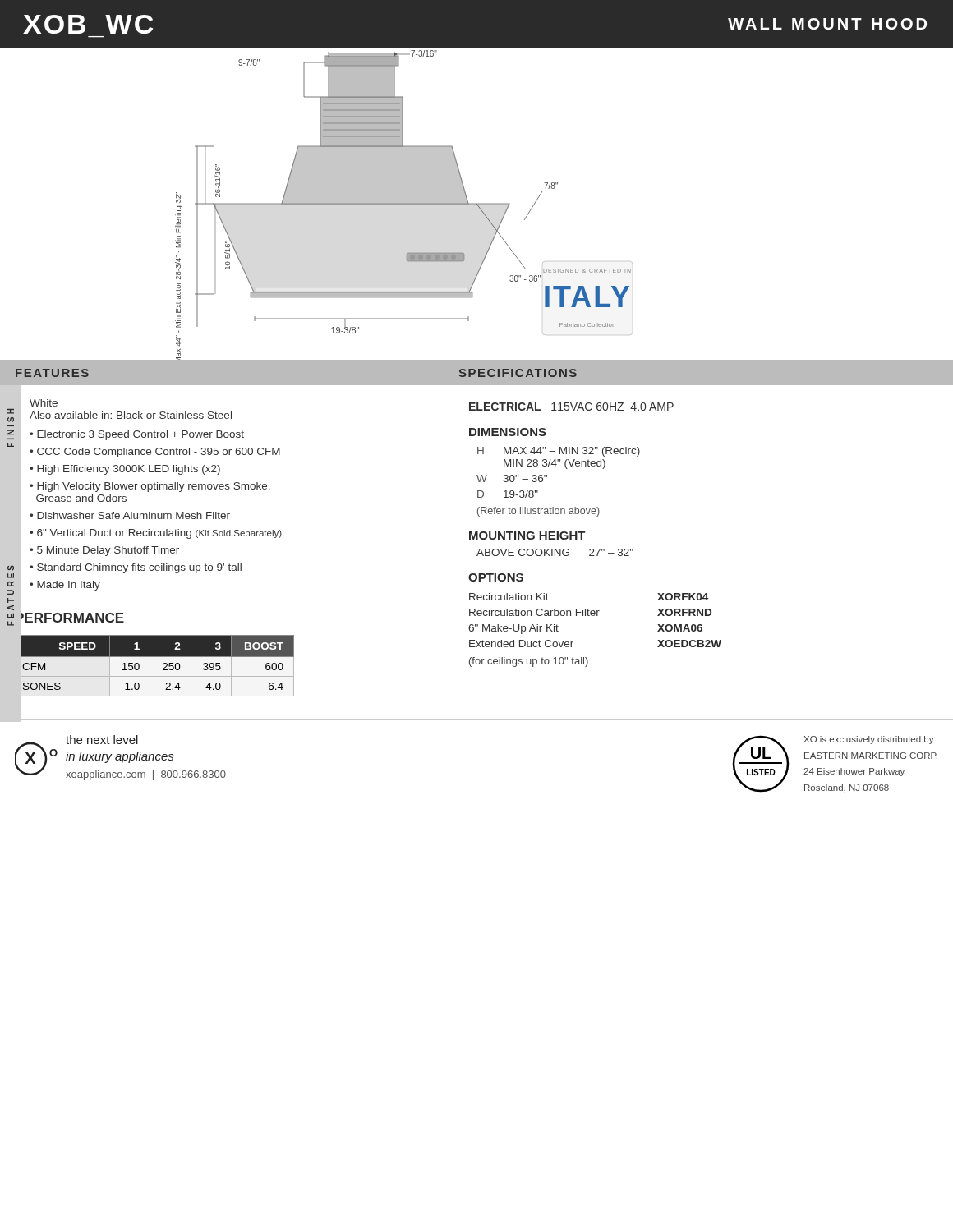Locate the list item with the text "• Dishwasher Safe Aluminum Mesh Filter"
The height and width of the screenshot is (1232, 953).
[130, 515]
